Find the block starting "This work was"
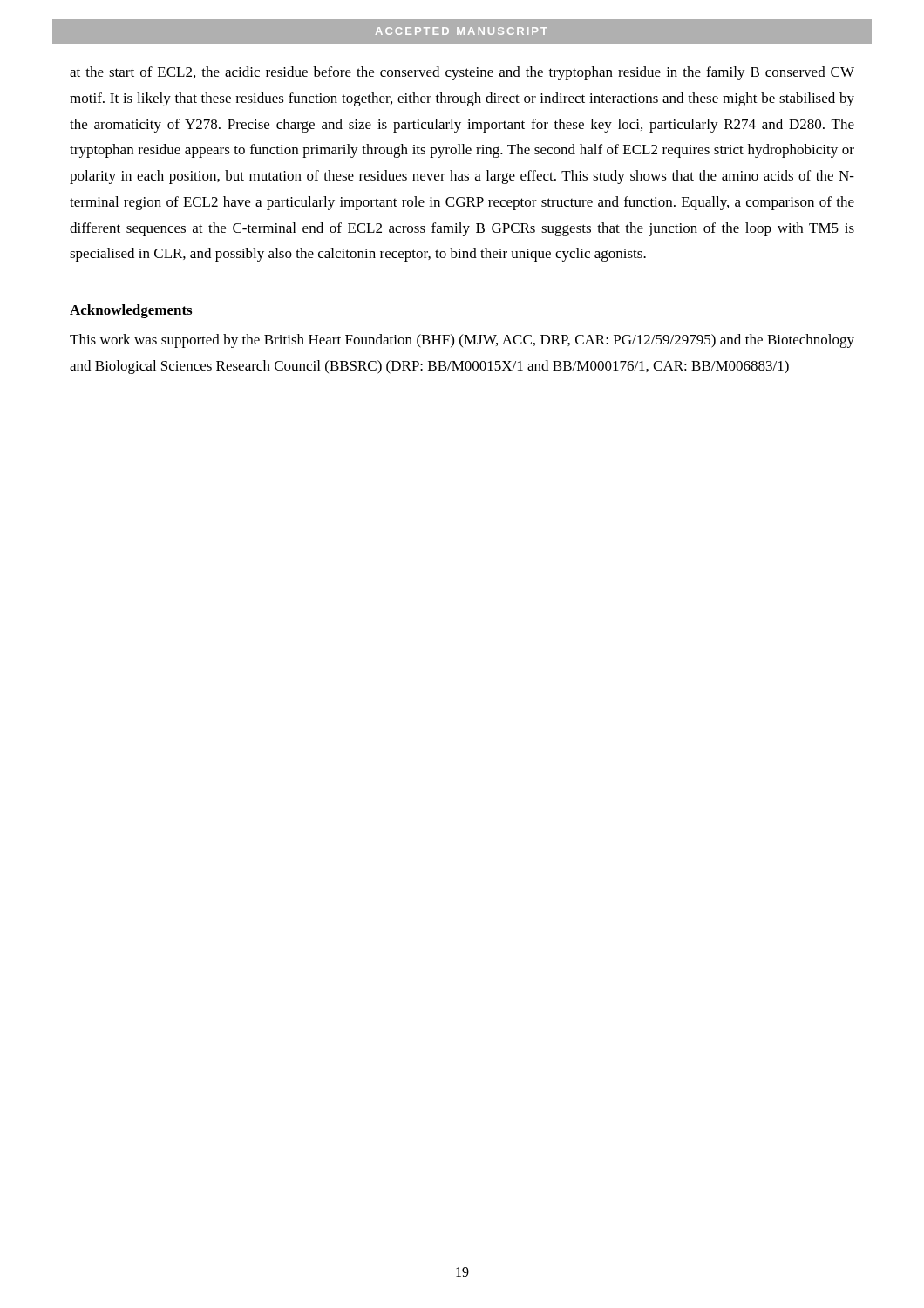 462,353
